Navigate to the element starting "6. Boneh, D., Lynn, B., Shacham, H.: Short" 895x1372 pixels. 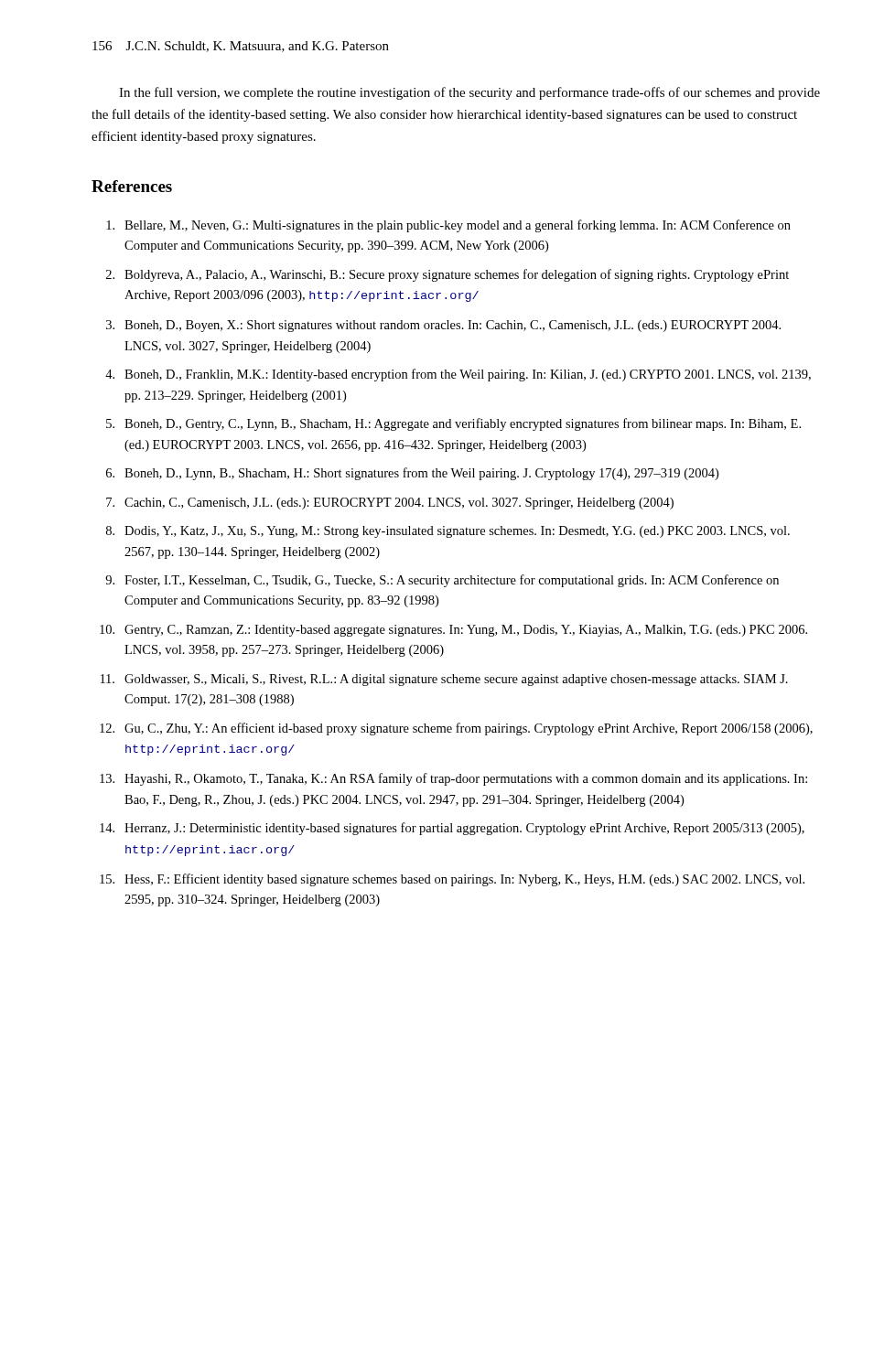pos(405,473)
